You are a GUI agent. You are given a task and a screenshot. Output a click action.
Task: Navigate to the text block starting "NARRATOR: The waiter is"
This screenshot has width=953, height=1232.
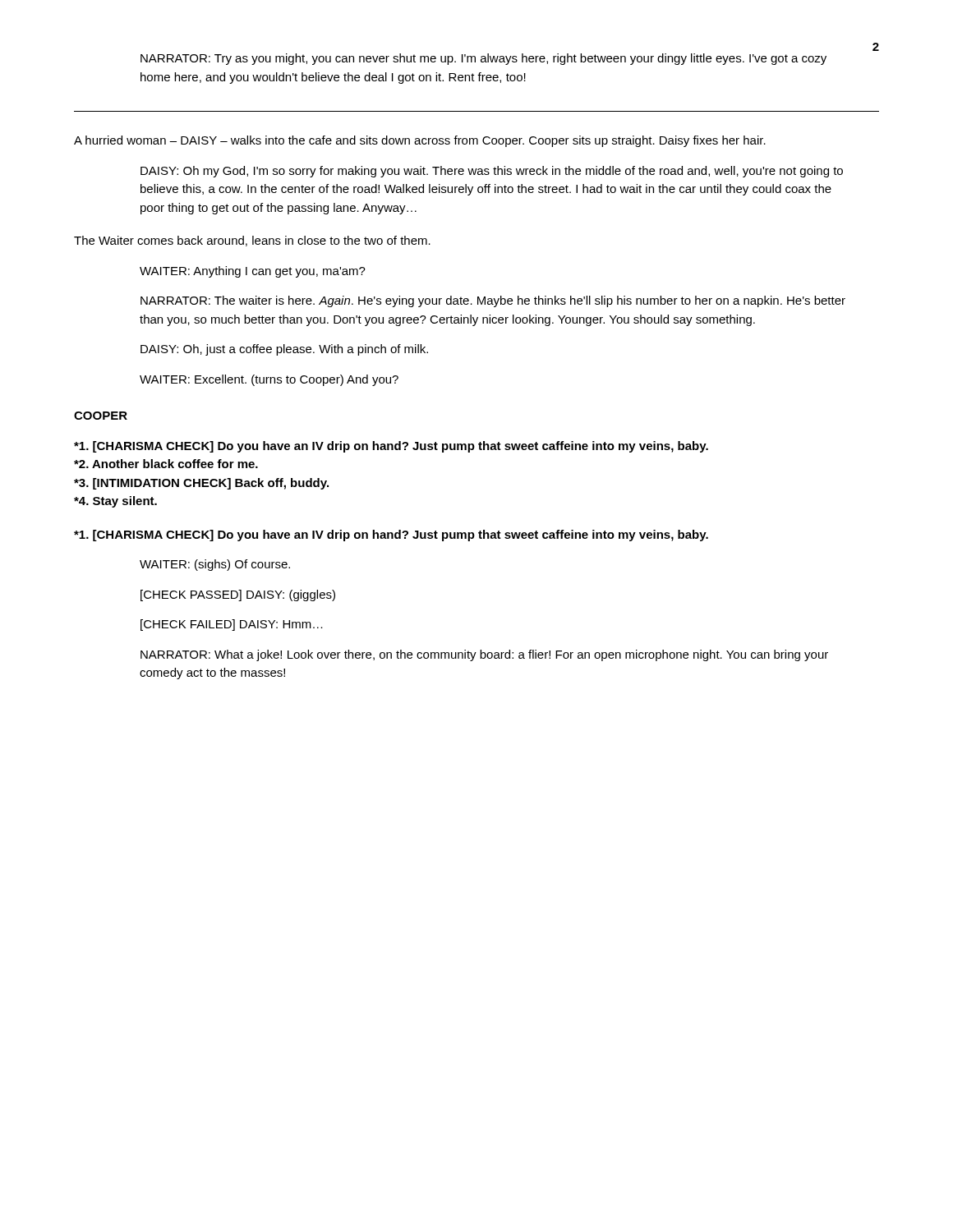[493, 310]
